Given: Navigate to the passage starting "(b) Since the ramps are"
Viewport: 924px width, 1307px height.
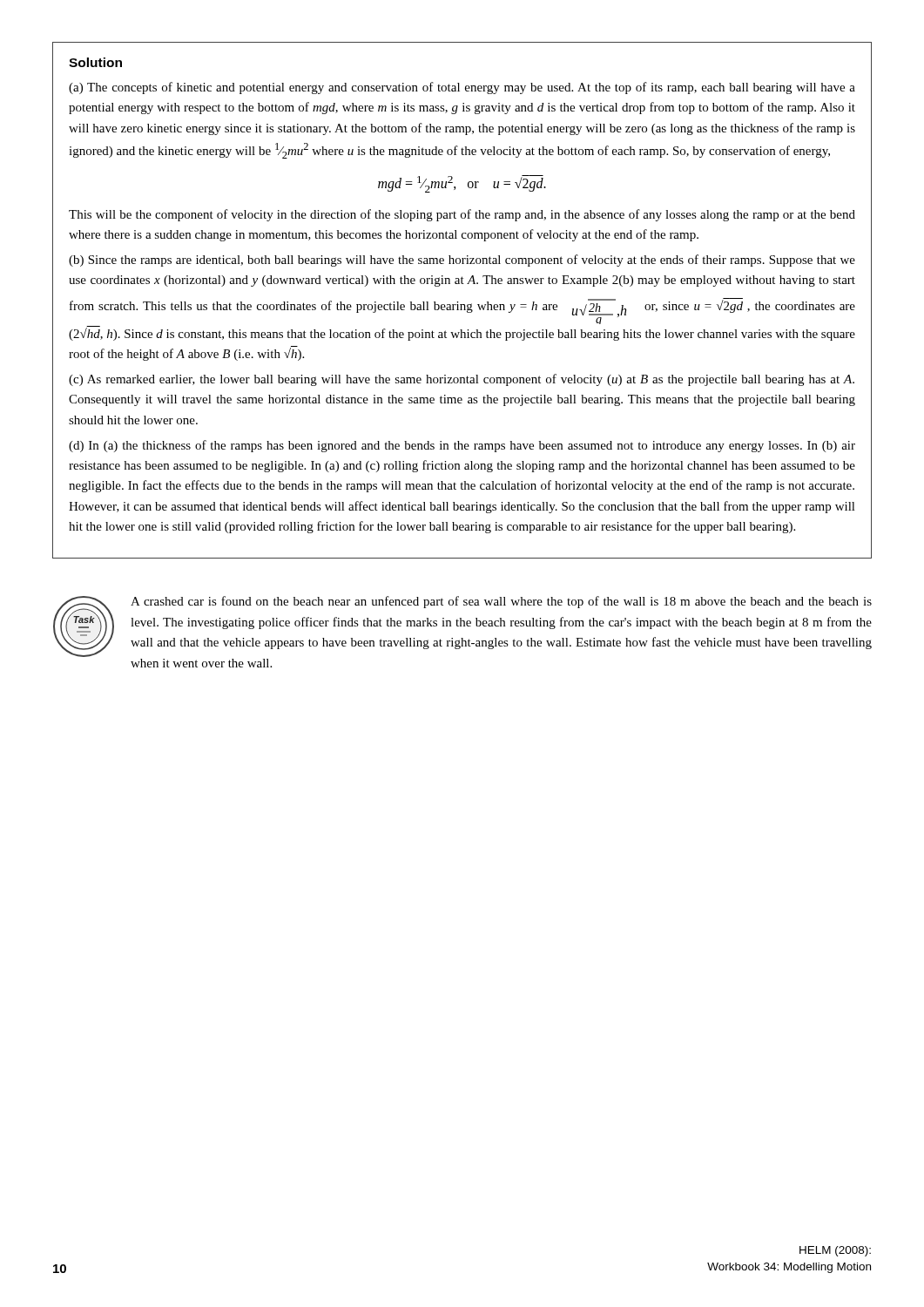Looking at the screenshot, I should click(462, 307).
